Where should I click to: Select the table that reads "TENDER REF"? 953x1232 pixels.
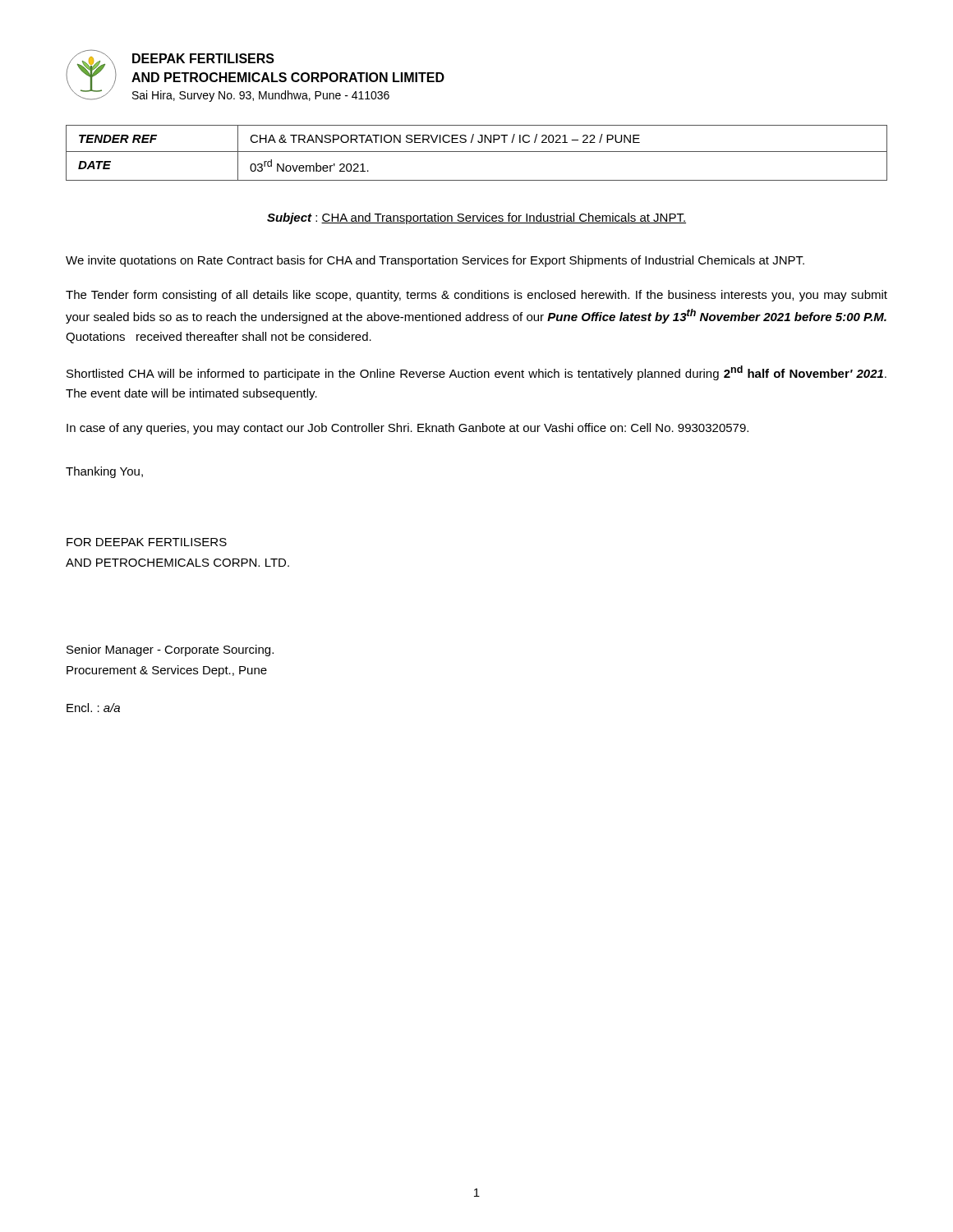click(x=476, y=153)
